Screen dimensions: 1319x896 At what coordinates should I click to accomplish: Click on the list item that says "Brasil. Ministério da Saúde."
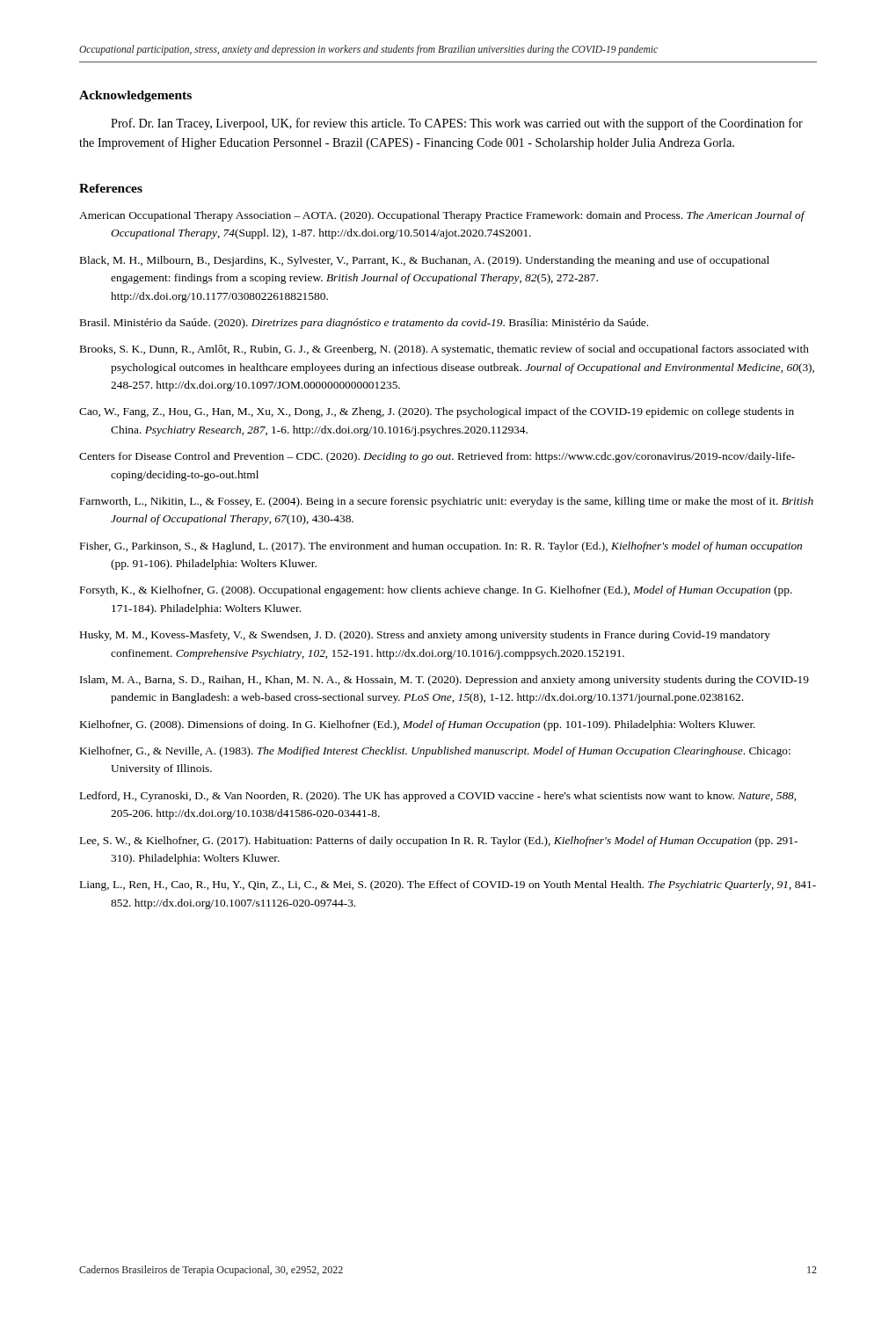click(364, 322)
